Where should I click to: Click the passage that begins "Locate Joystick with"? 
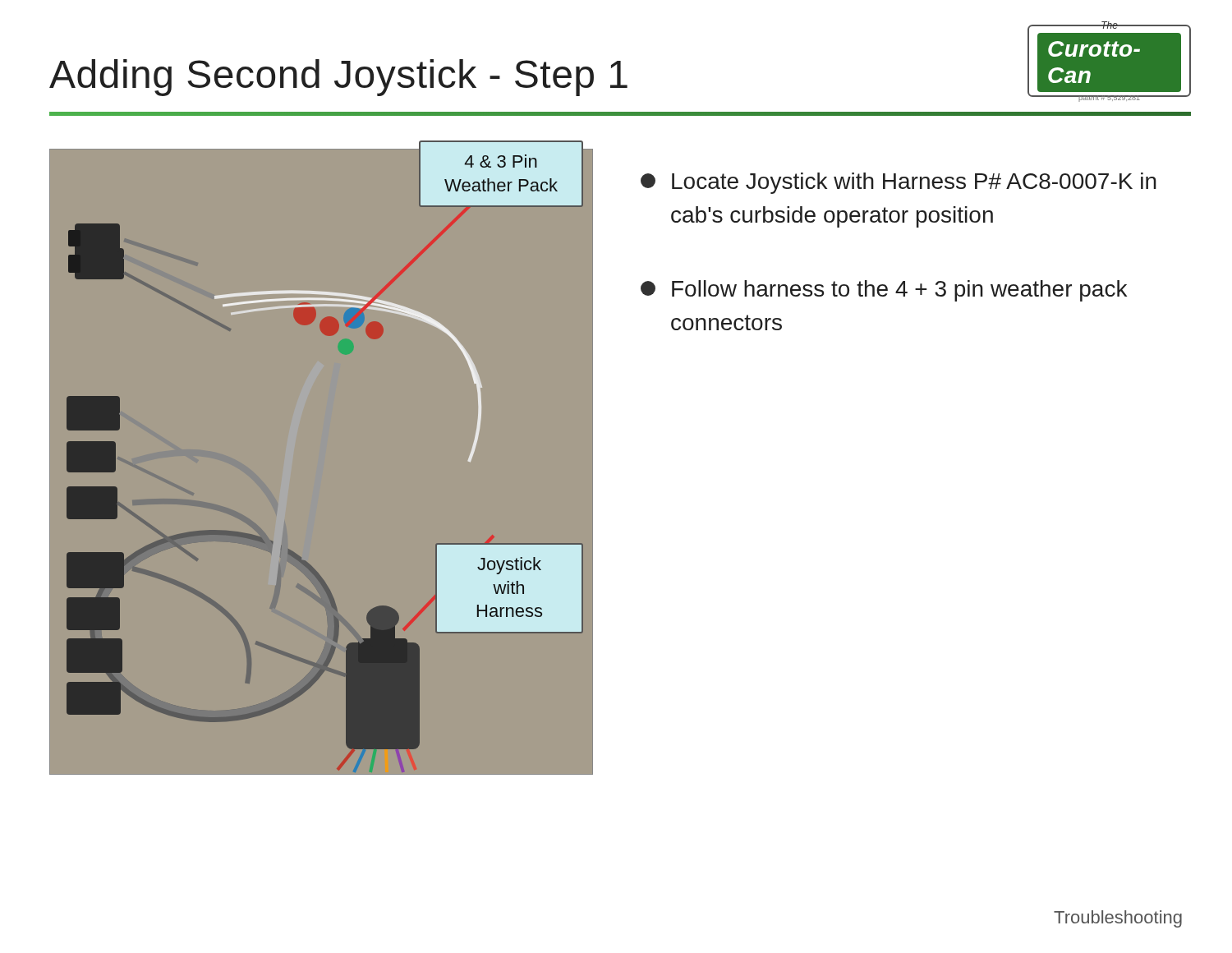(916, 199)
